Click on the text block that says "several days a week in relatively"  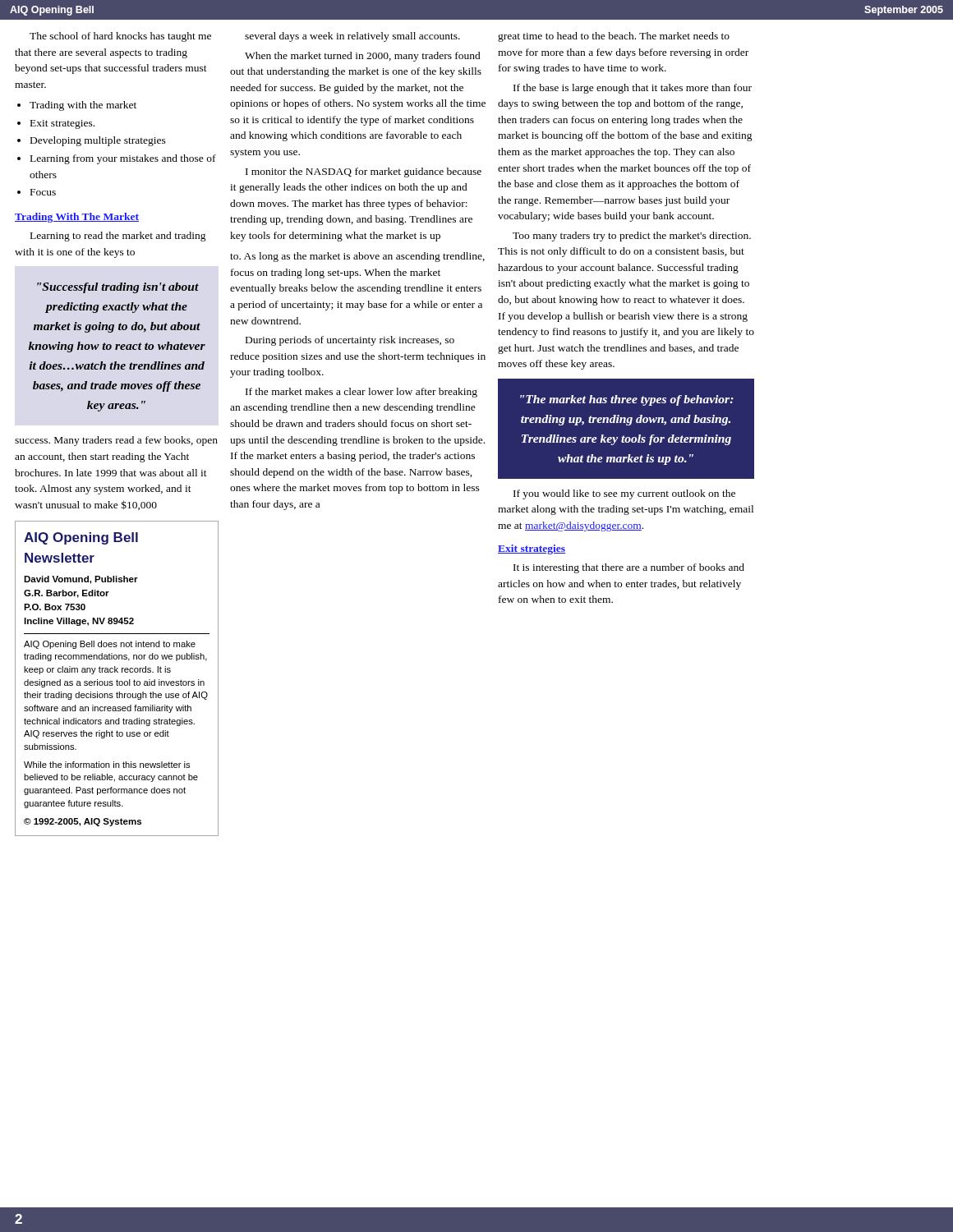(358, 136)
